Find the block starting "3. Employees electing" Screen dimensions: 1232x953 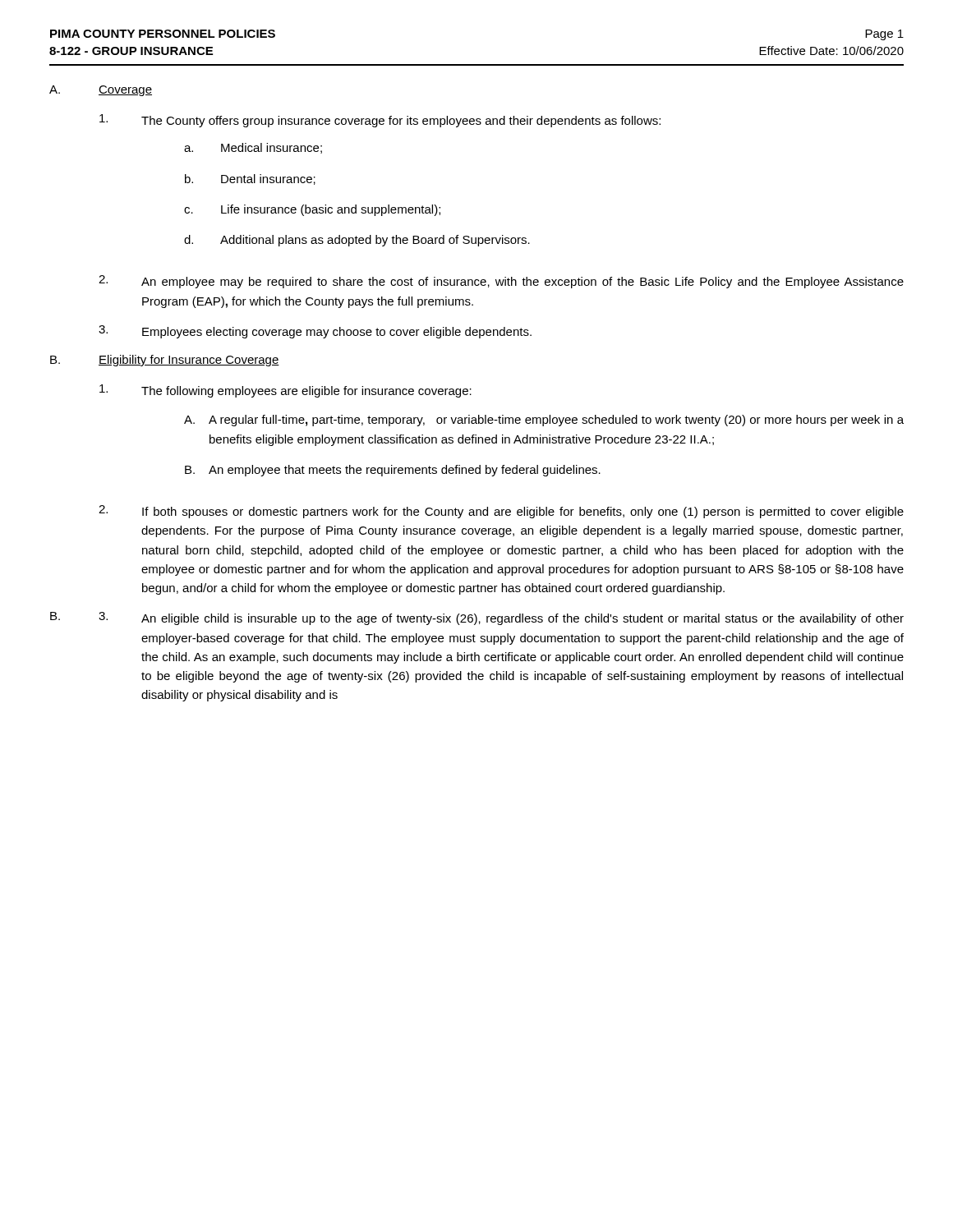[x=501, y=331]
